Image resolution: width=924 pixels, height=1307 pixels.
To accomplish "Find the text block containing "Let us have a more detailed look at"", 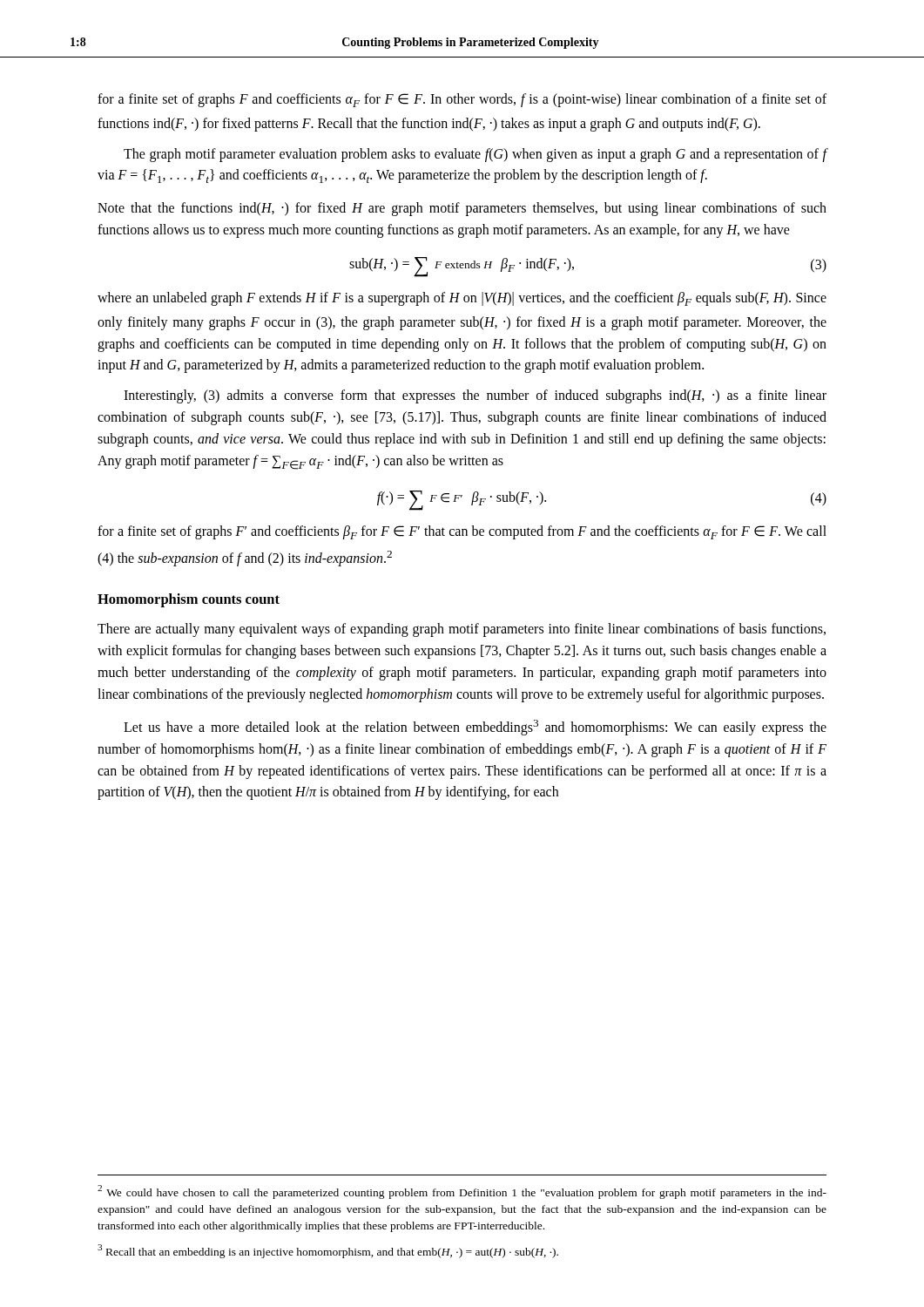I will [462, 759].
